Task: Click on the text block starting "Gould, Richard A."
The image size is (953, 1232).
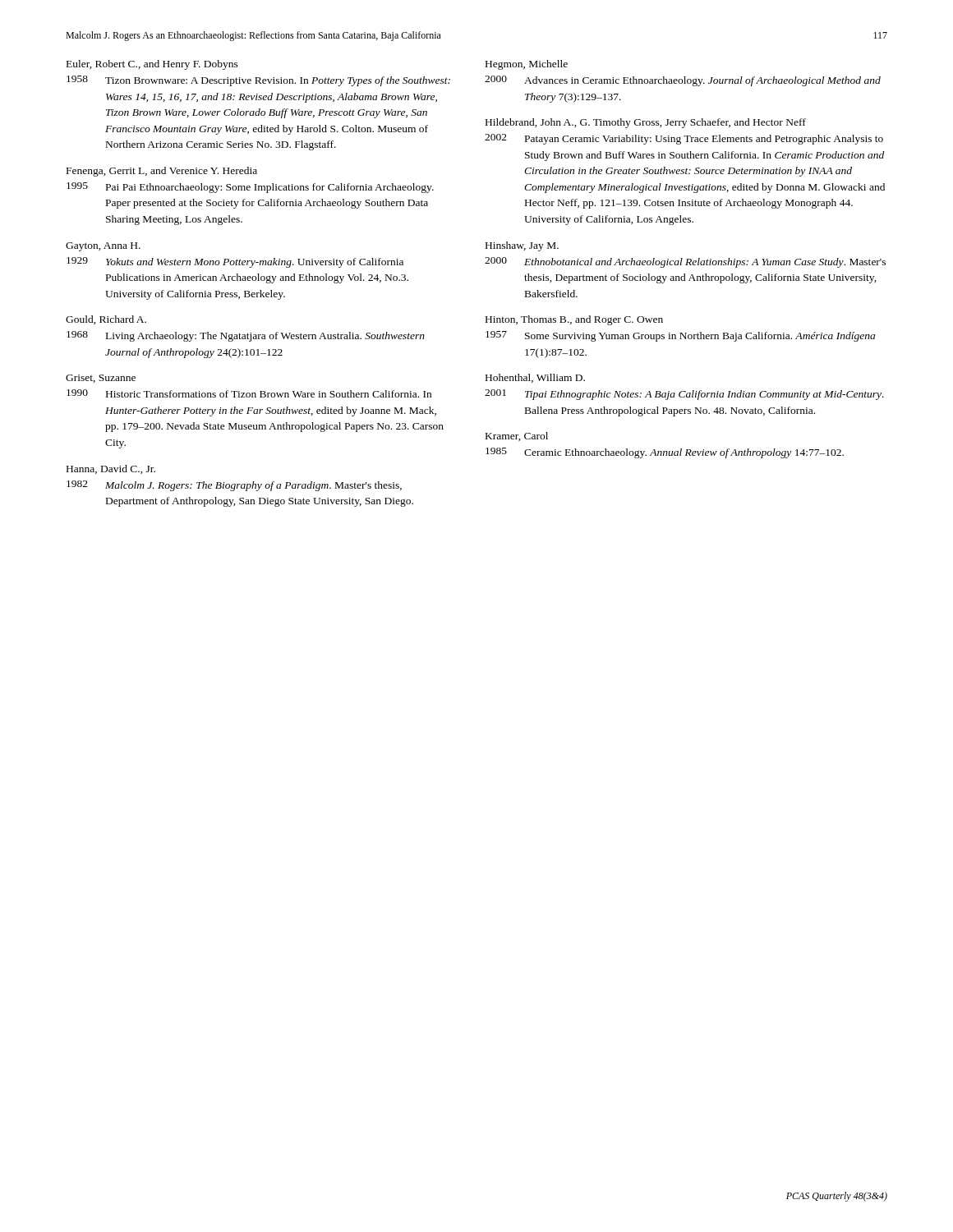Action: [259, 337]
